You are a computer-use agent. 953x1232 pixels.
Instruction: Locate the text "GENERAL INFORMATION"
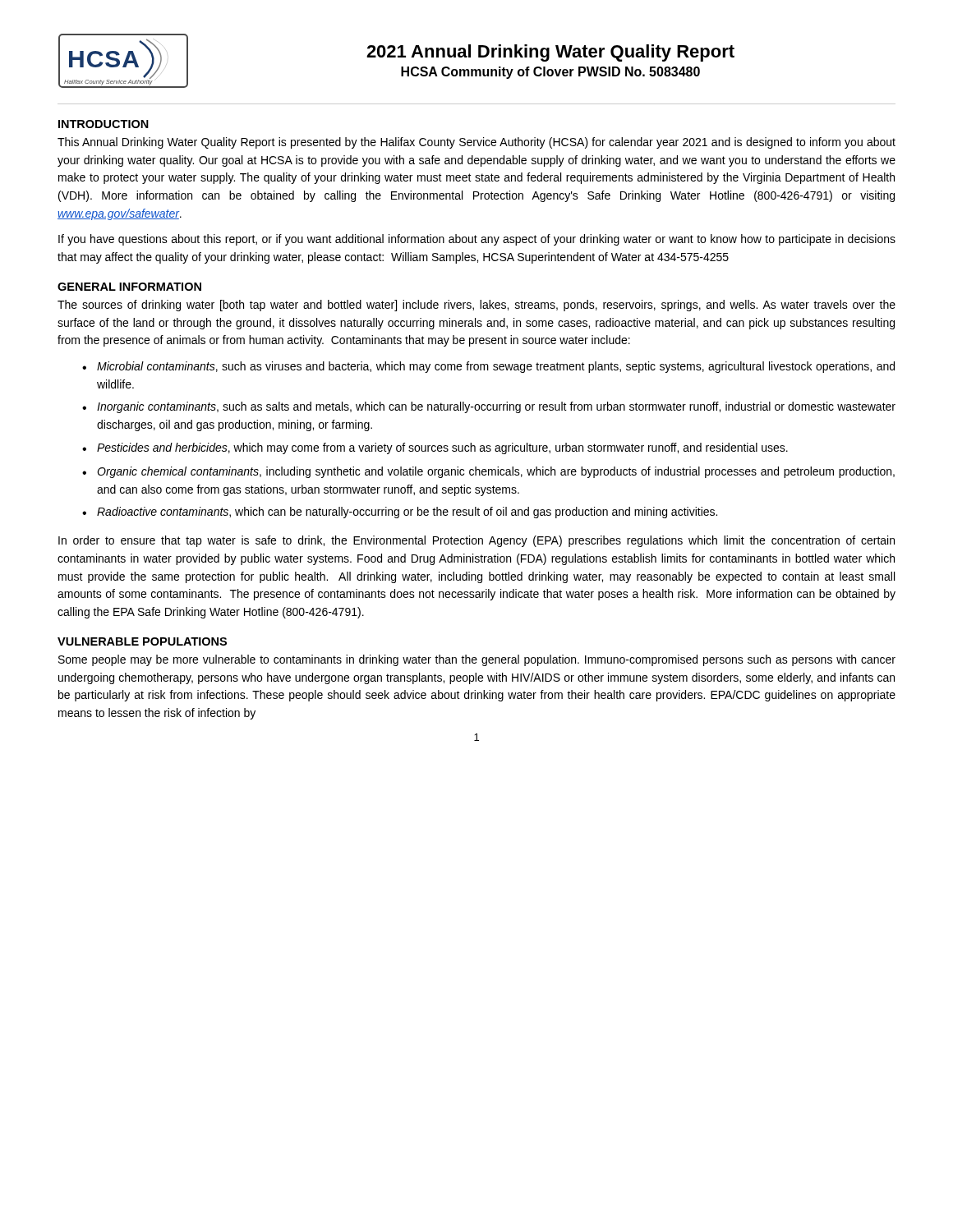[130, 287]
